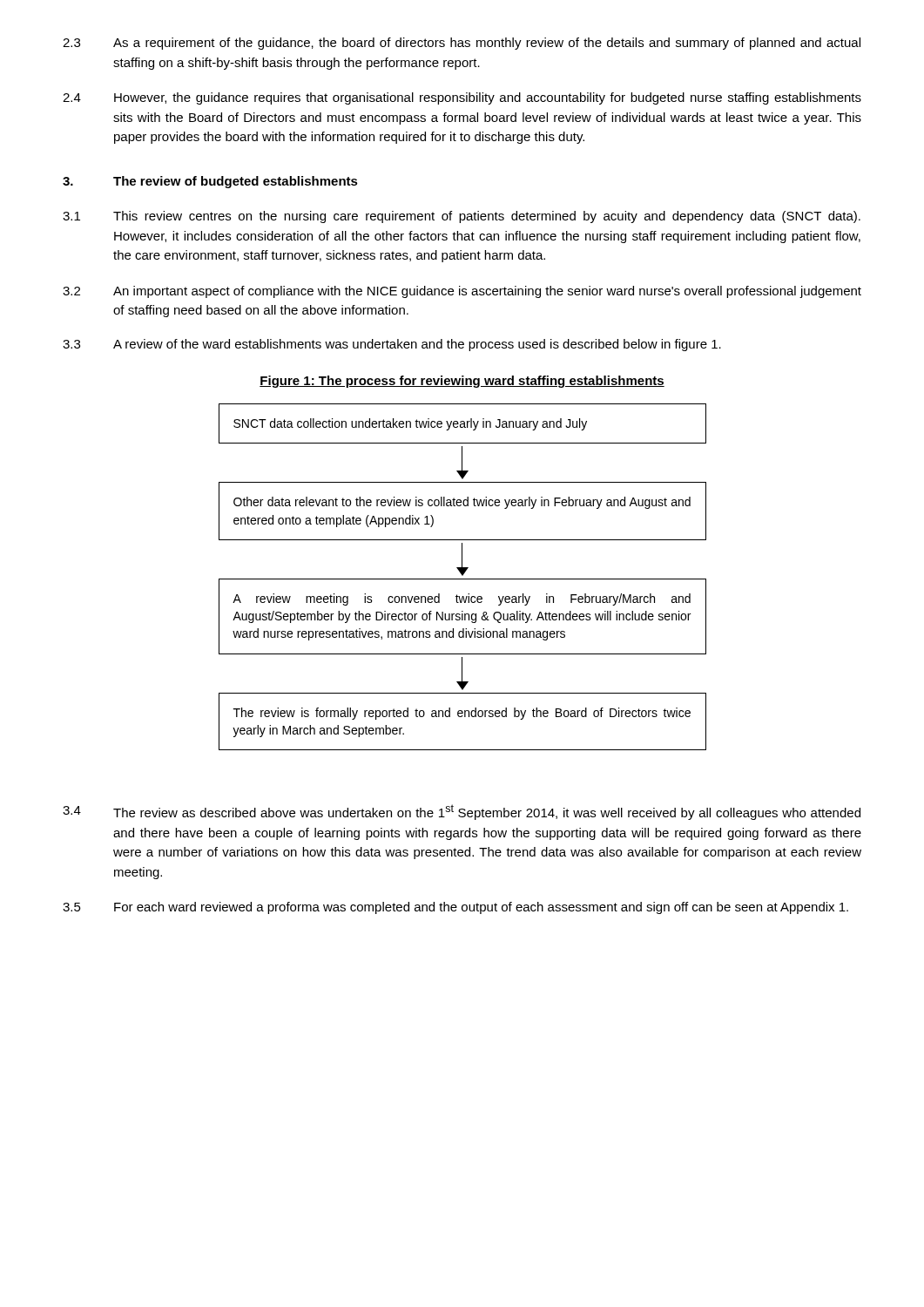Locate the text starting "2.3 As a requirement of"
Viewport: 924px width, 1307px height.
click(x=462, y=53)
